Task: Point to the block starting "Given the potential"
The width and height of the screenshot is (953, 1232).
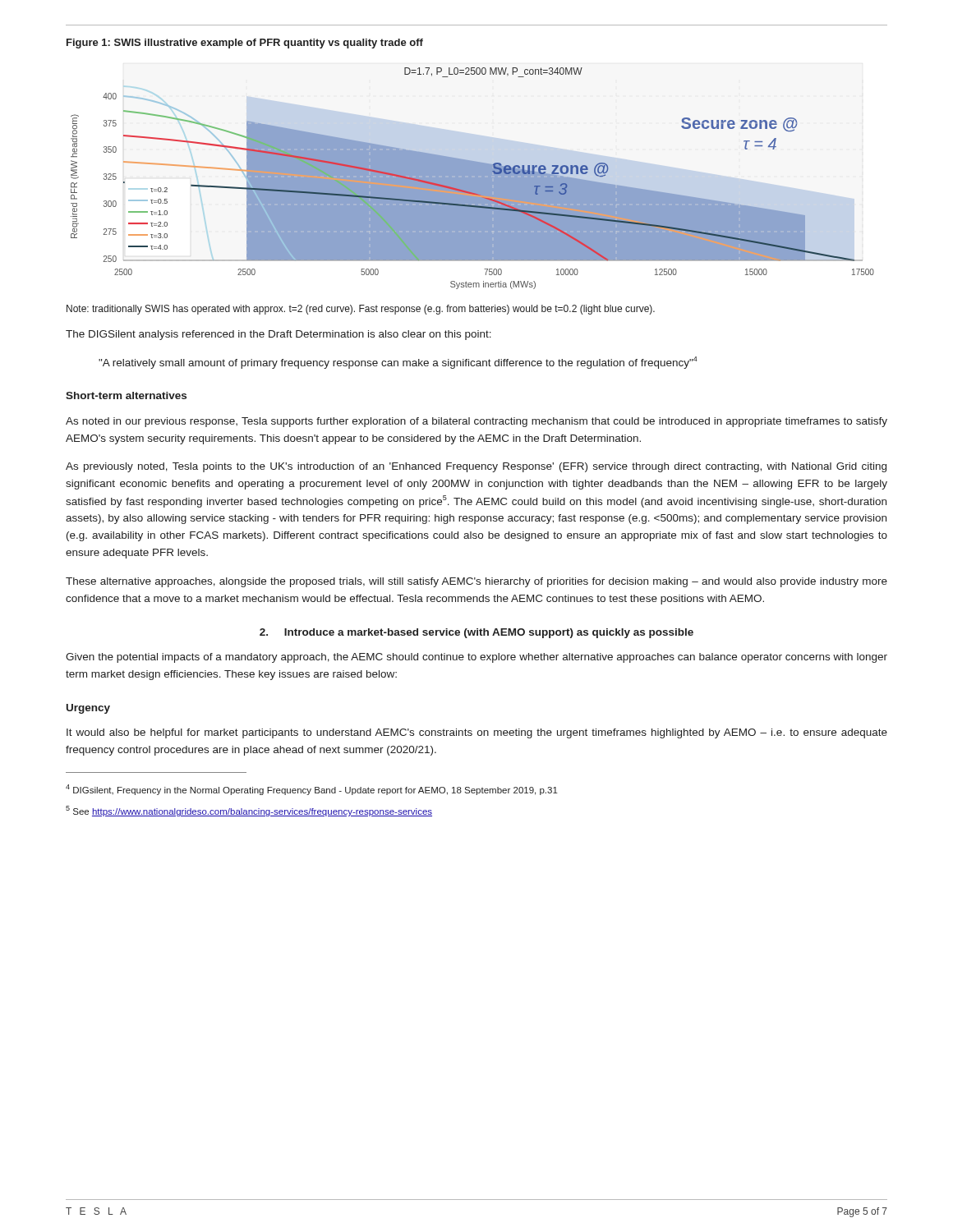Action: click(x=476, y=666)
